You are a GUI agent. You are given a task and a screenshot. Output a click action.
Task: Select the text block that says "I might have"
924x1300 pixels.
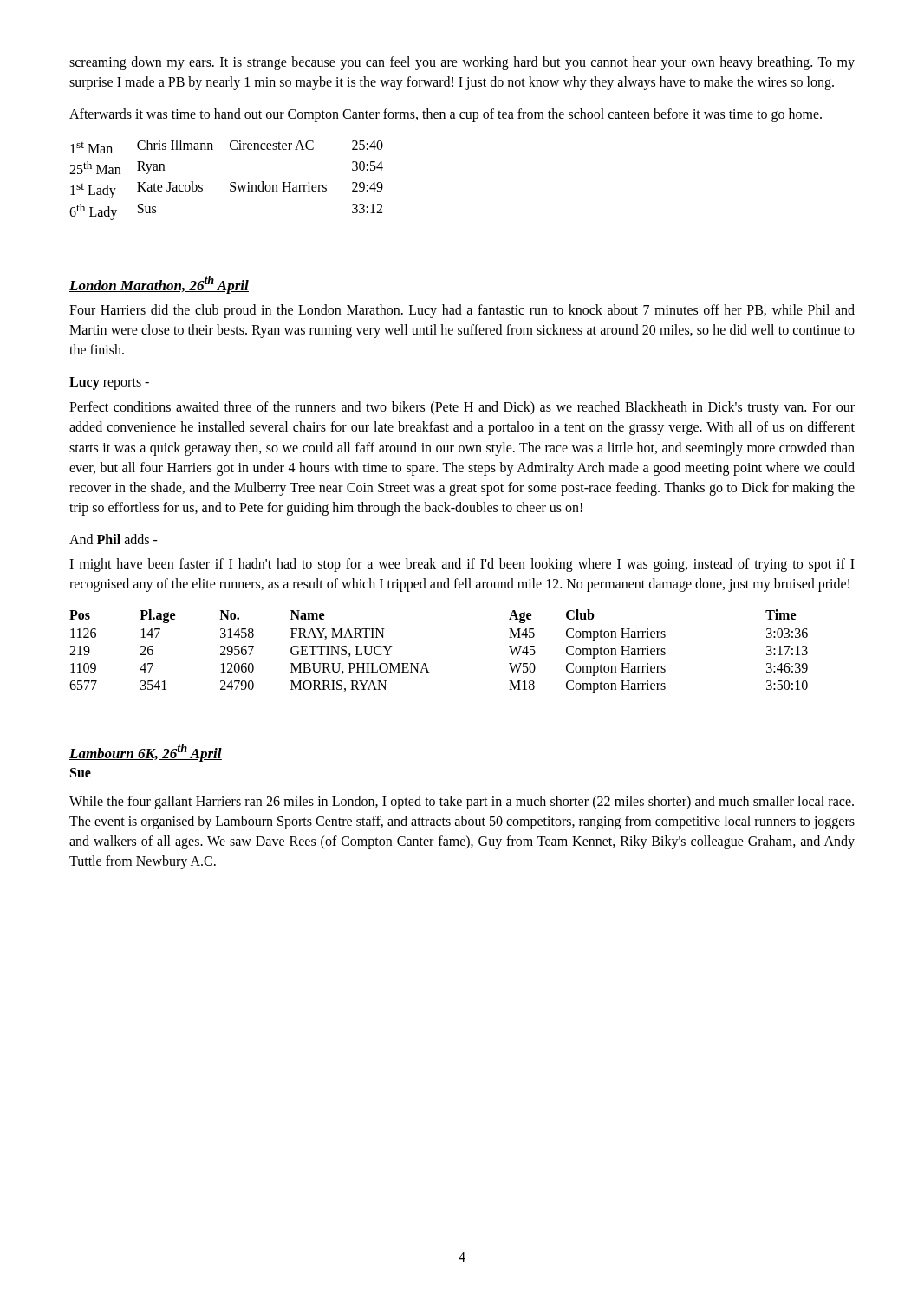pyautogui.click(x=462, y=573)
